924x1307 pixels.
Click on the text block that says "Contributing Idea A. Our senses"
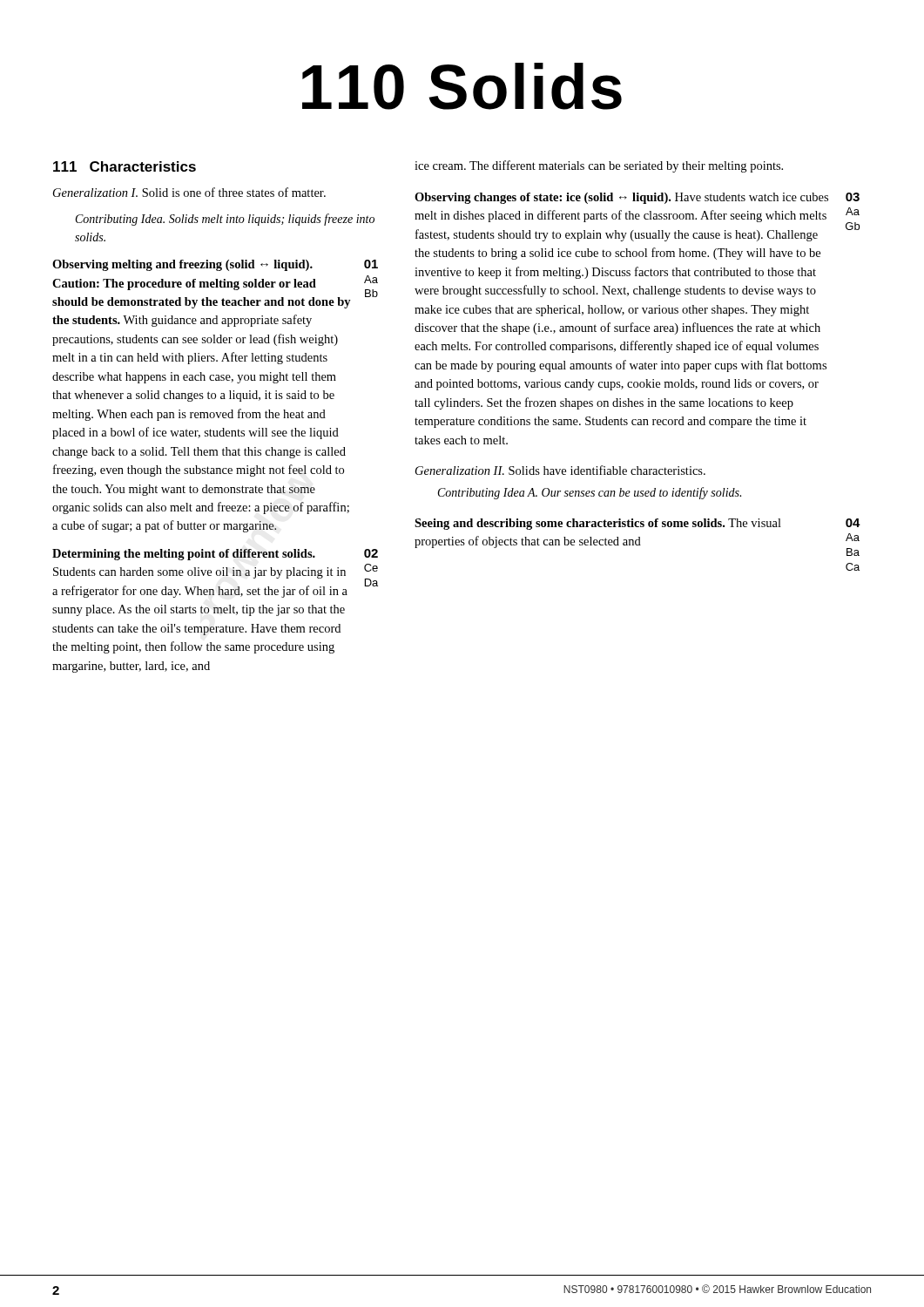(590, 492)
